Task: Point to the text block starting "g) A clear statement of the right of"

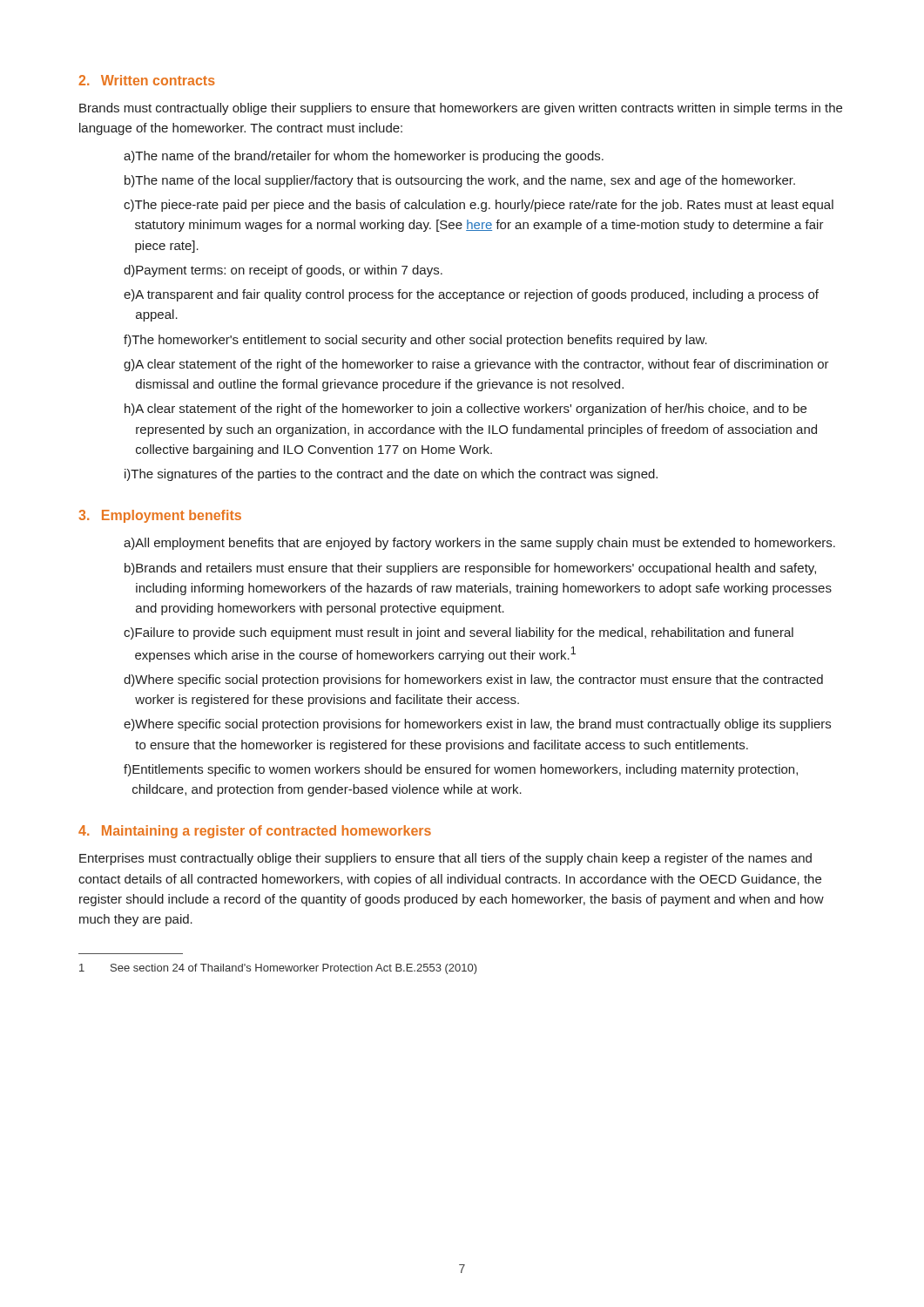Action: 462,374
